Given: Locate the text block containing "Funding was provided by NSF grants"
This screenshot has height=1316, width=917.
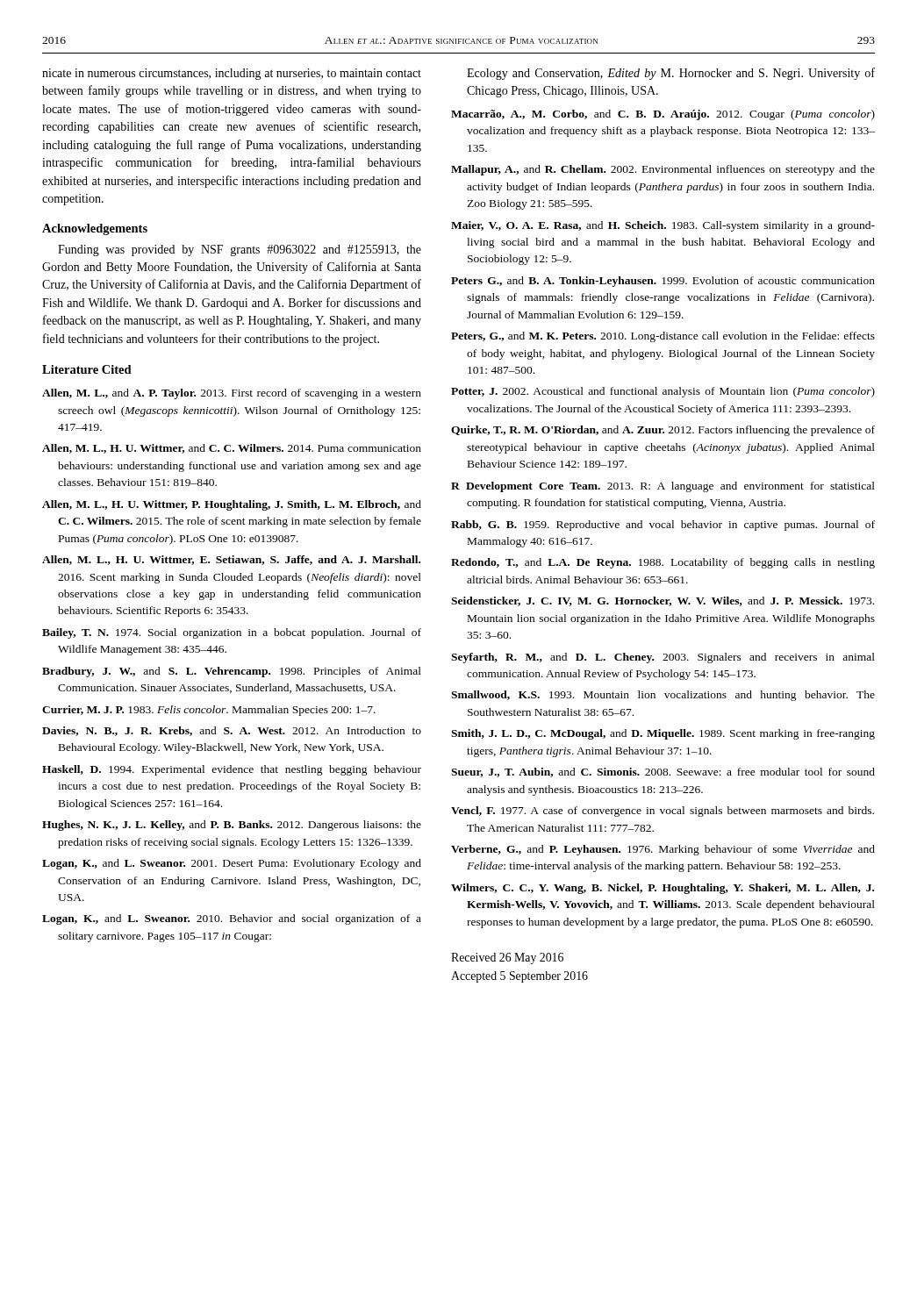Looking at the screenshot, I should [x=232, y=294].
